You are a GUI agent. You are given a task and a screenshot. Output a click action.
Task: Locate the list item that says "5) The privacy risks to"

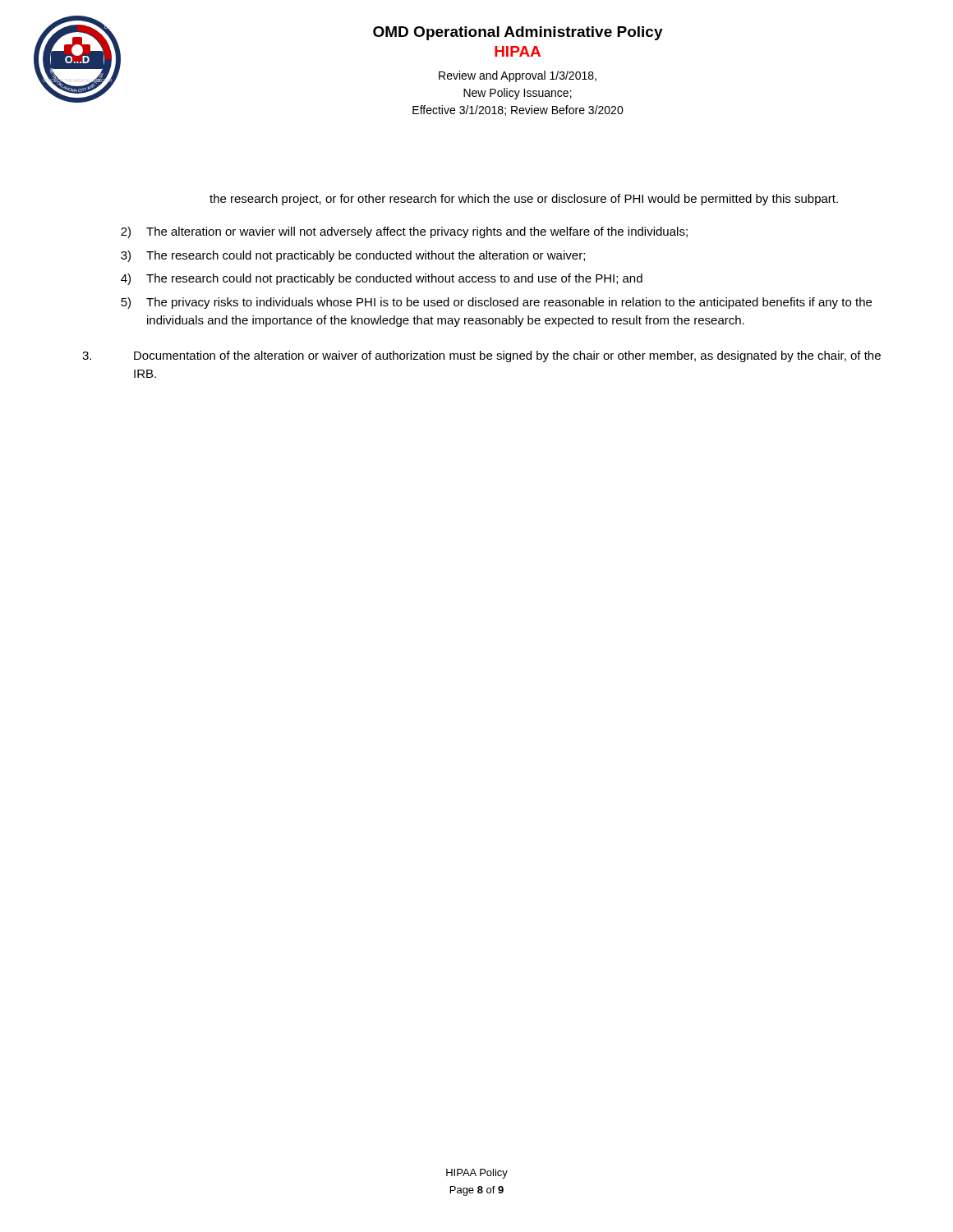tap(485, 311)
